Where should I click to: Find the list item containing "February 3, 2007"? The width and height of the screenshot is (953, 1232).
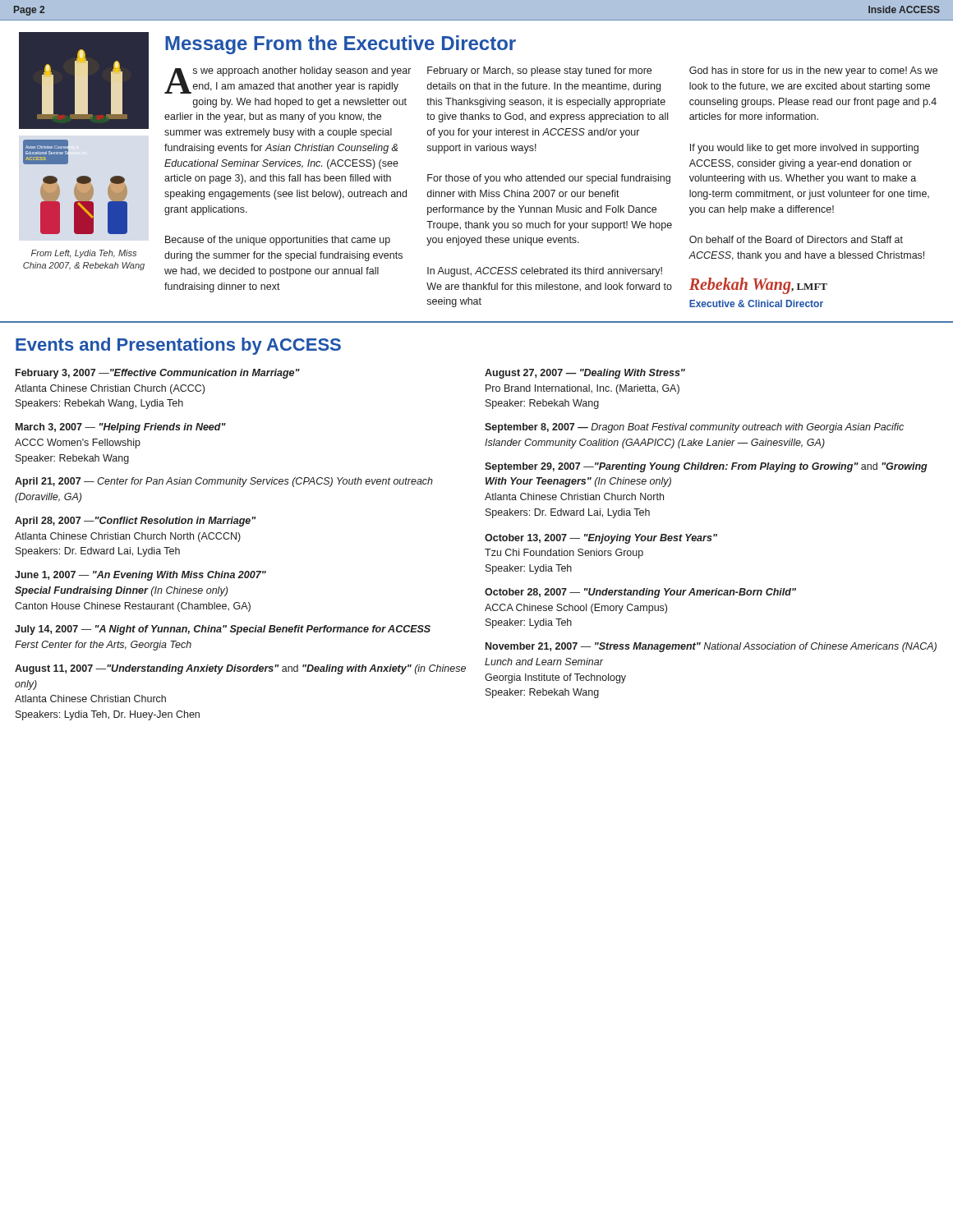click(x=157, y=388)
